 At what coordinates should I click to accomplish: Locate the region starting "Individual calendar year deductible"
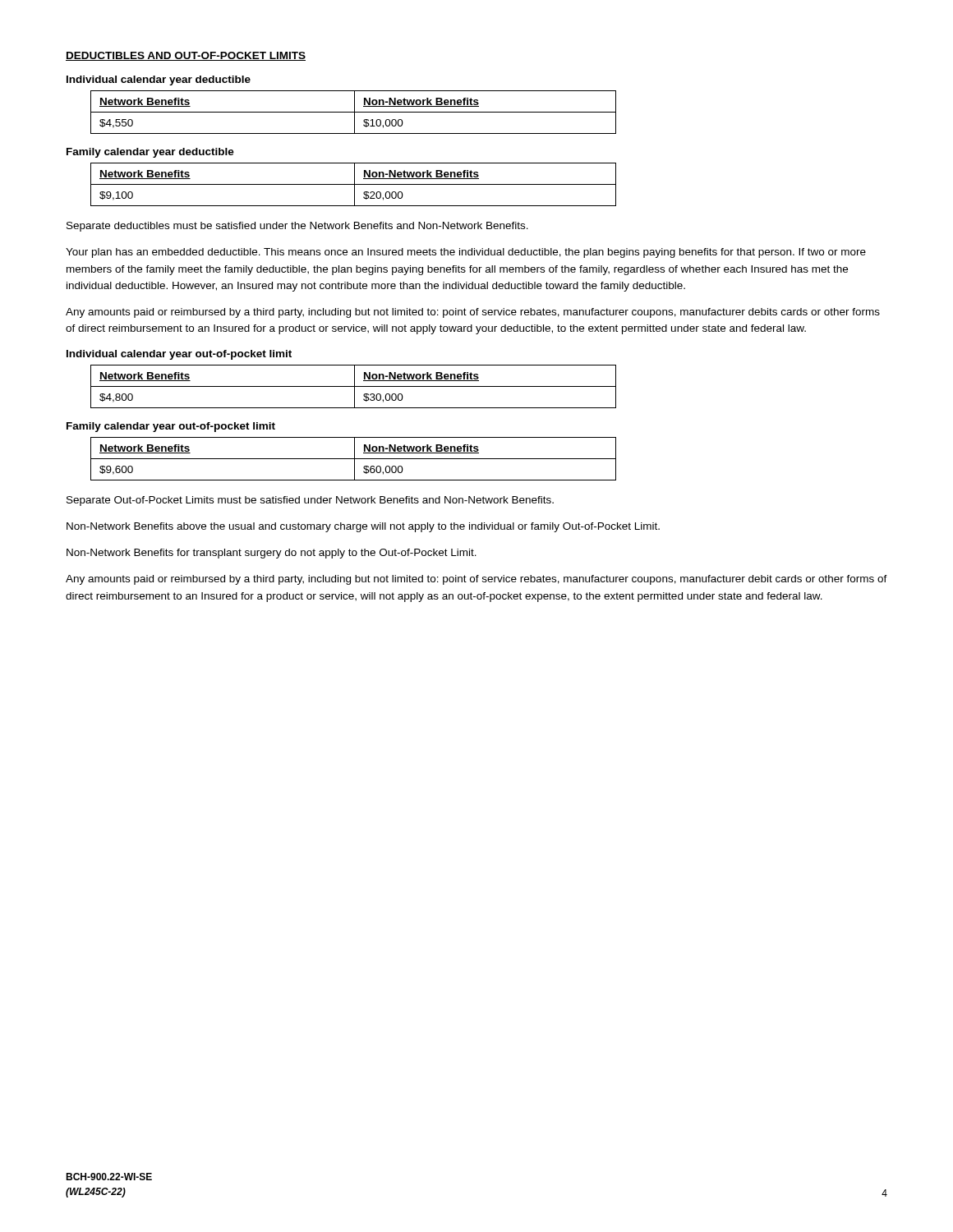[x=158, y=79]
